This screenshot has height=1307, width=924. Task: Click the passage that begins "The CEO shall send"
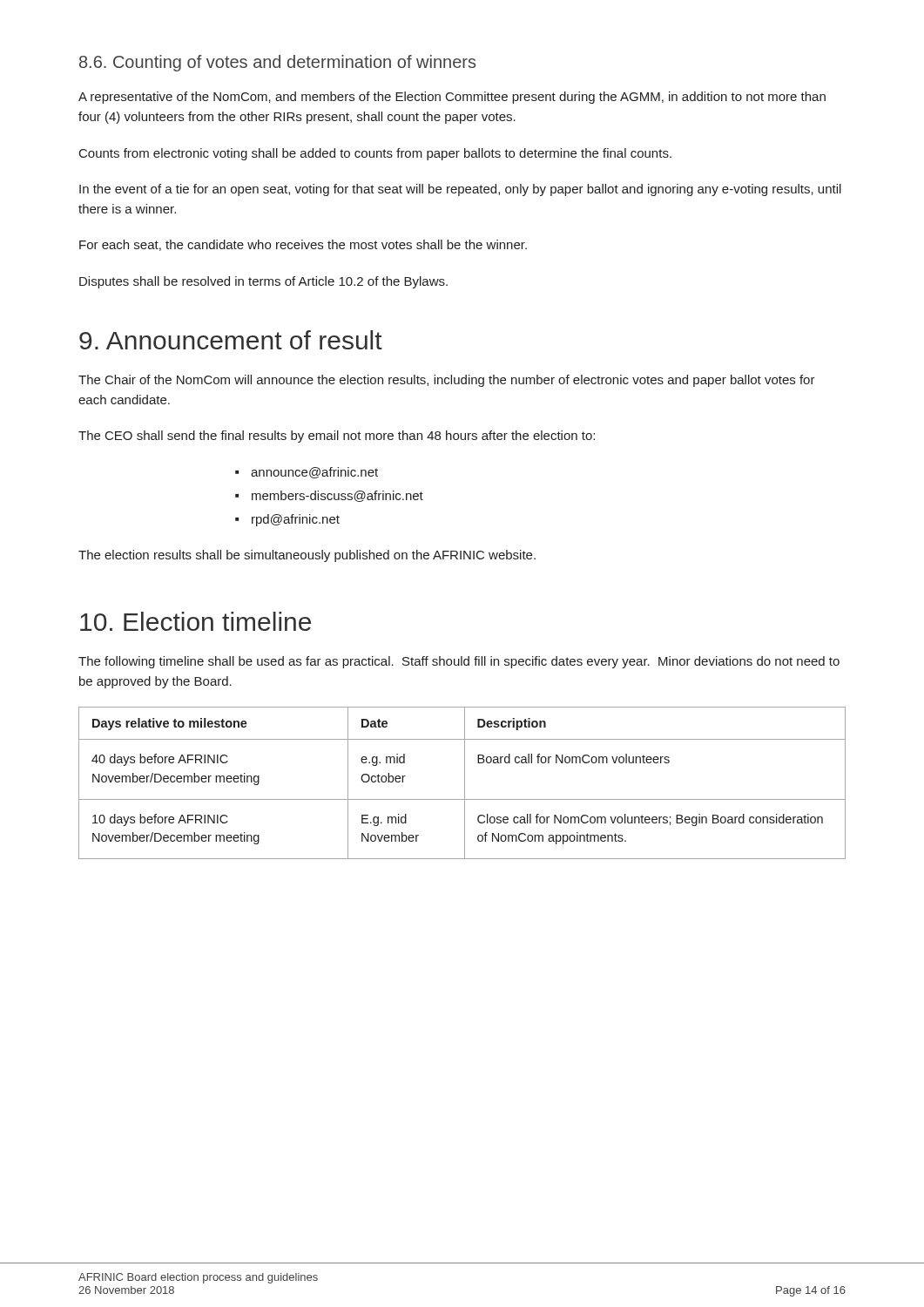click(x=337, y=435)
